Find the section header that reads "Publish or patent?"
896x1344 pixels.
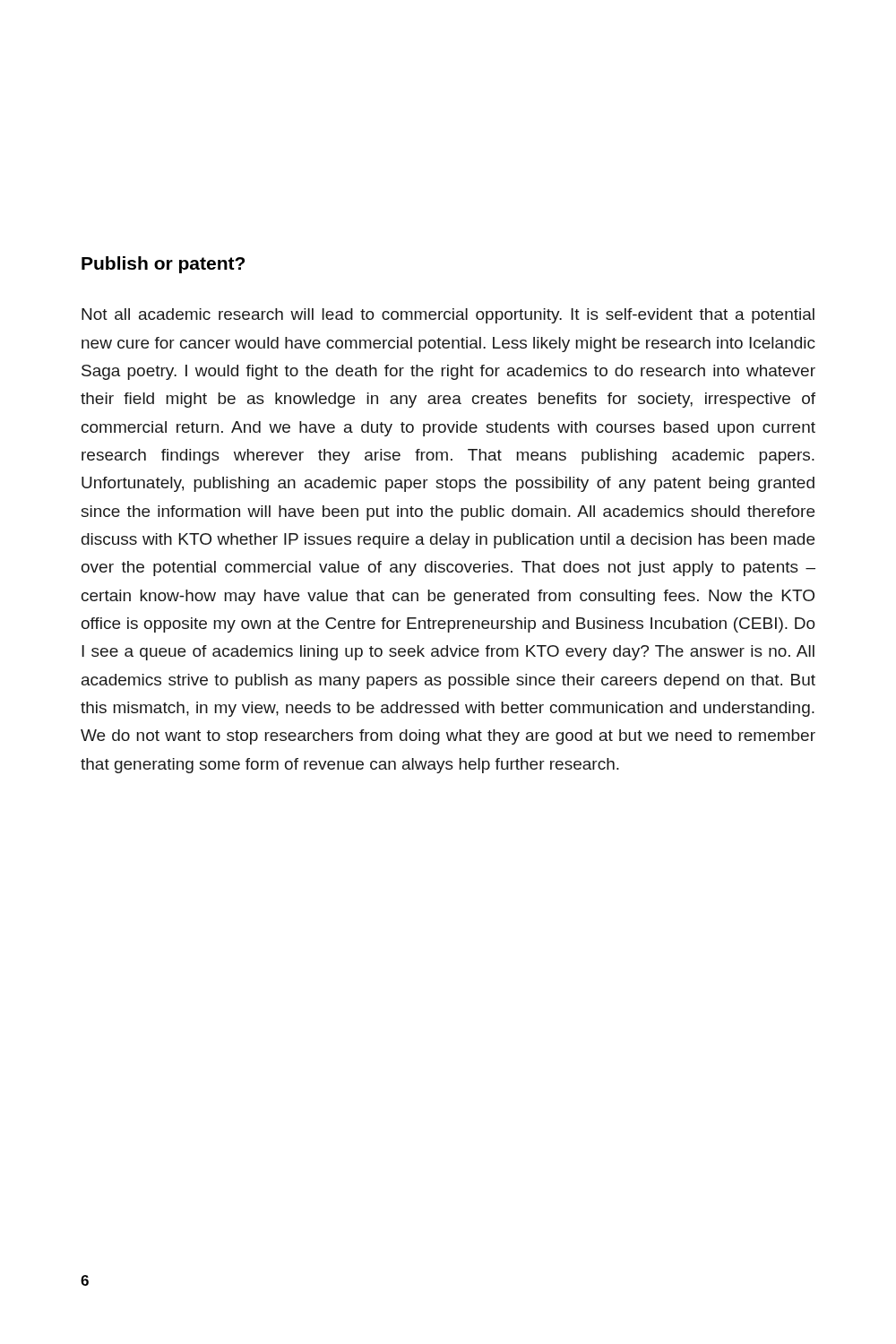pyautogui.click(x=163, y=263)
